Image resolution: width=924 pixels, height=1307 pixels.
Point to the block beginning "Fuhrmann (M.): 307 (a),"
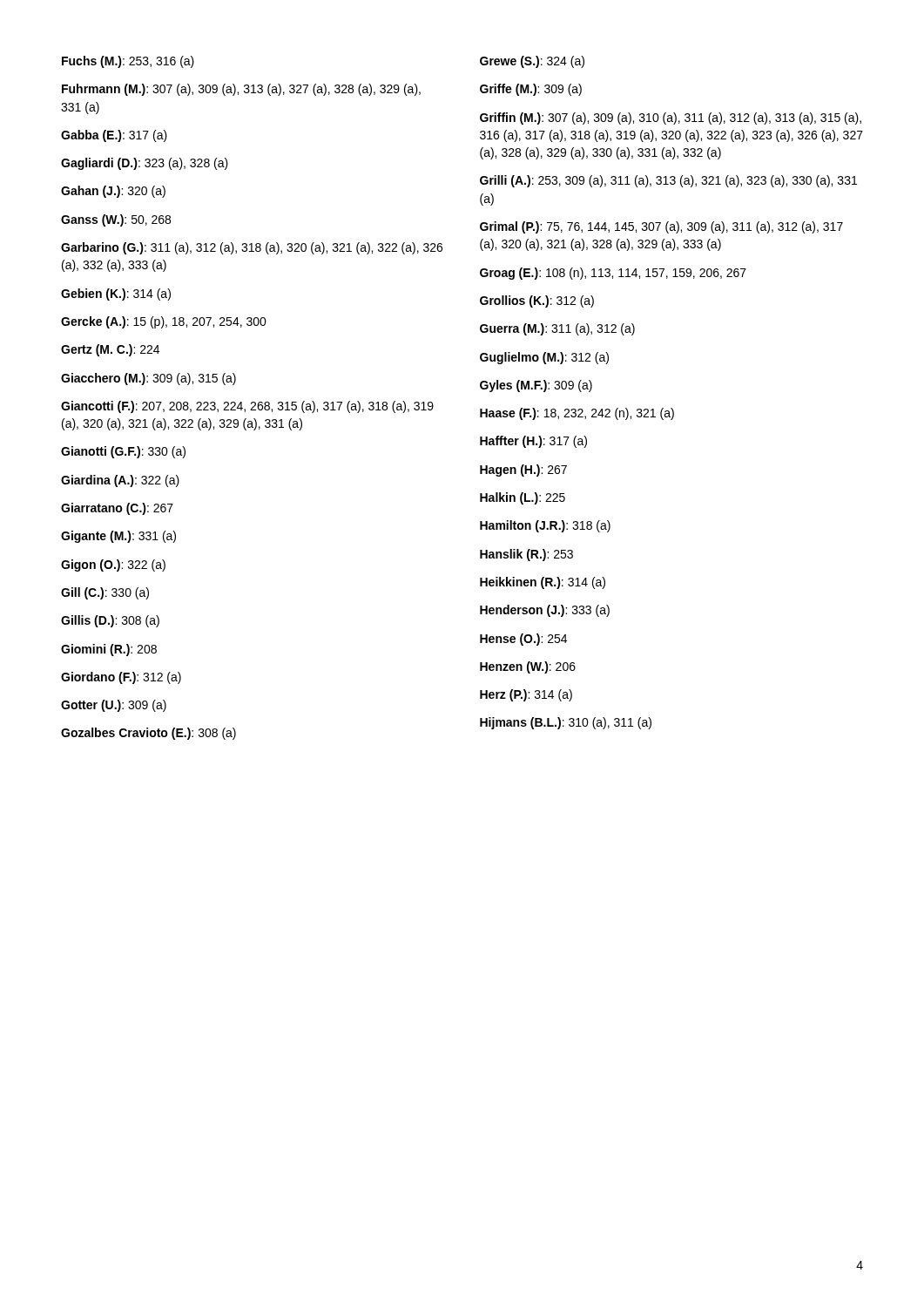coord(241,98)
